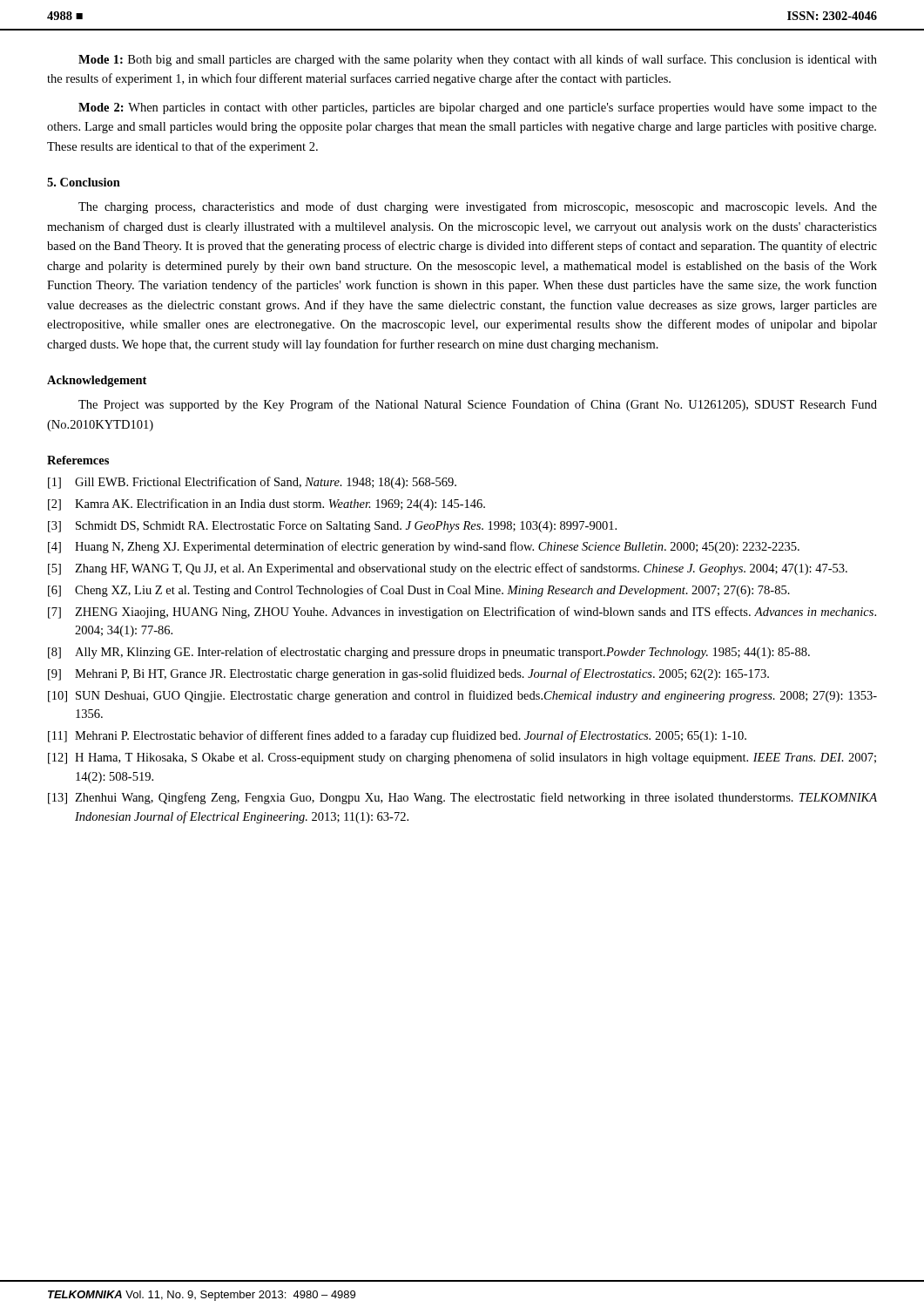This screenshot has width=924, height=1307.
Task: Where does it say "5. Conclusion"?
Action: (x=84, y=182)
